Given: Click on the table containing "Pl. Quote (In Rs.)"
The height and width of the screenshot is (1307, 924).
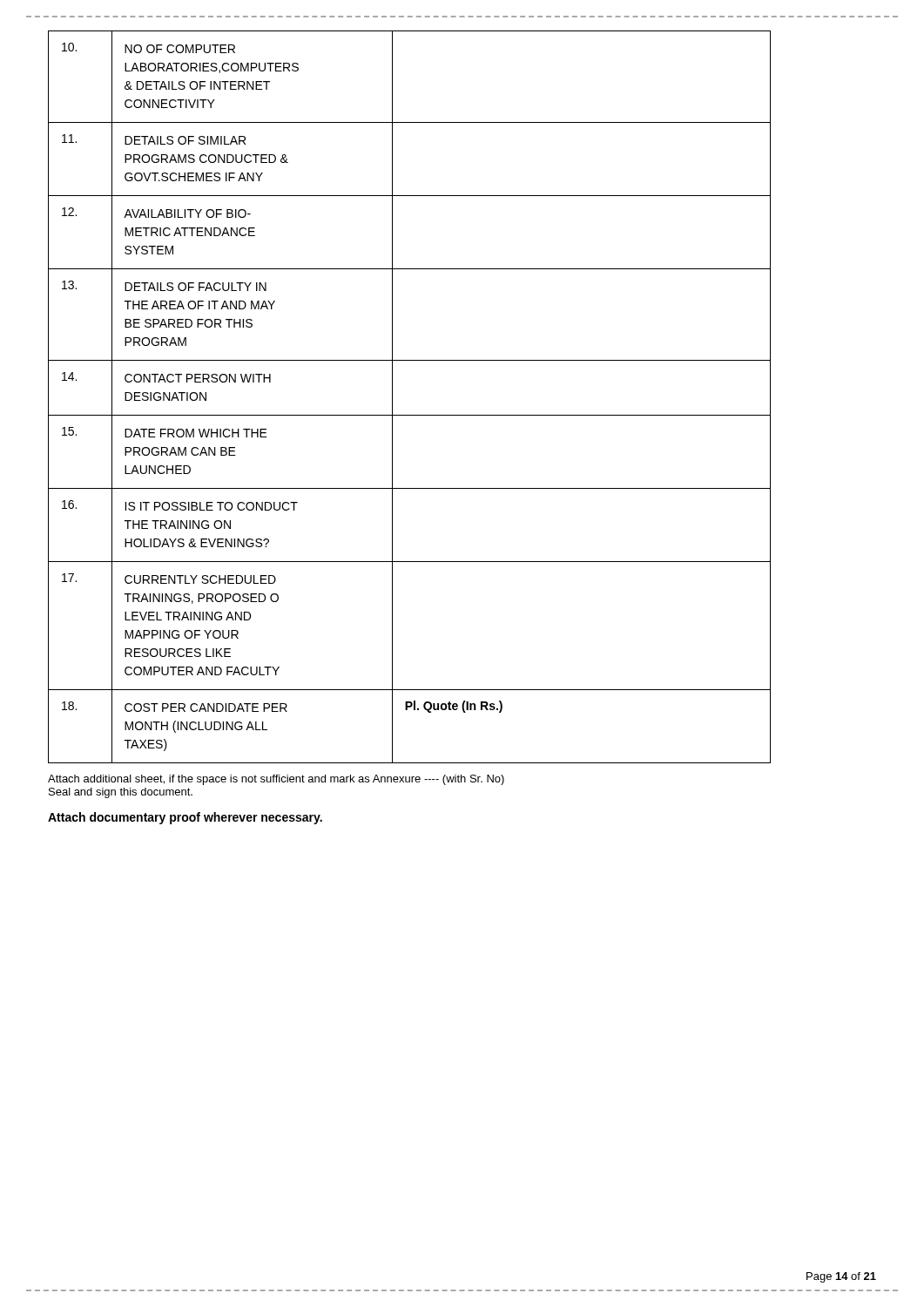Looking at the screenshot, I should pos(462,397).
